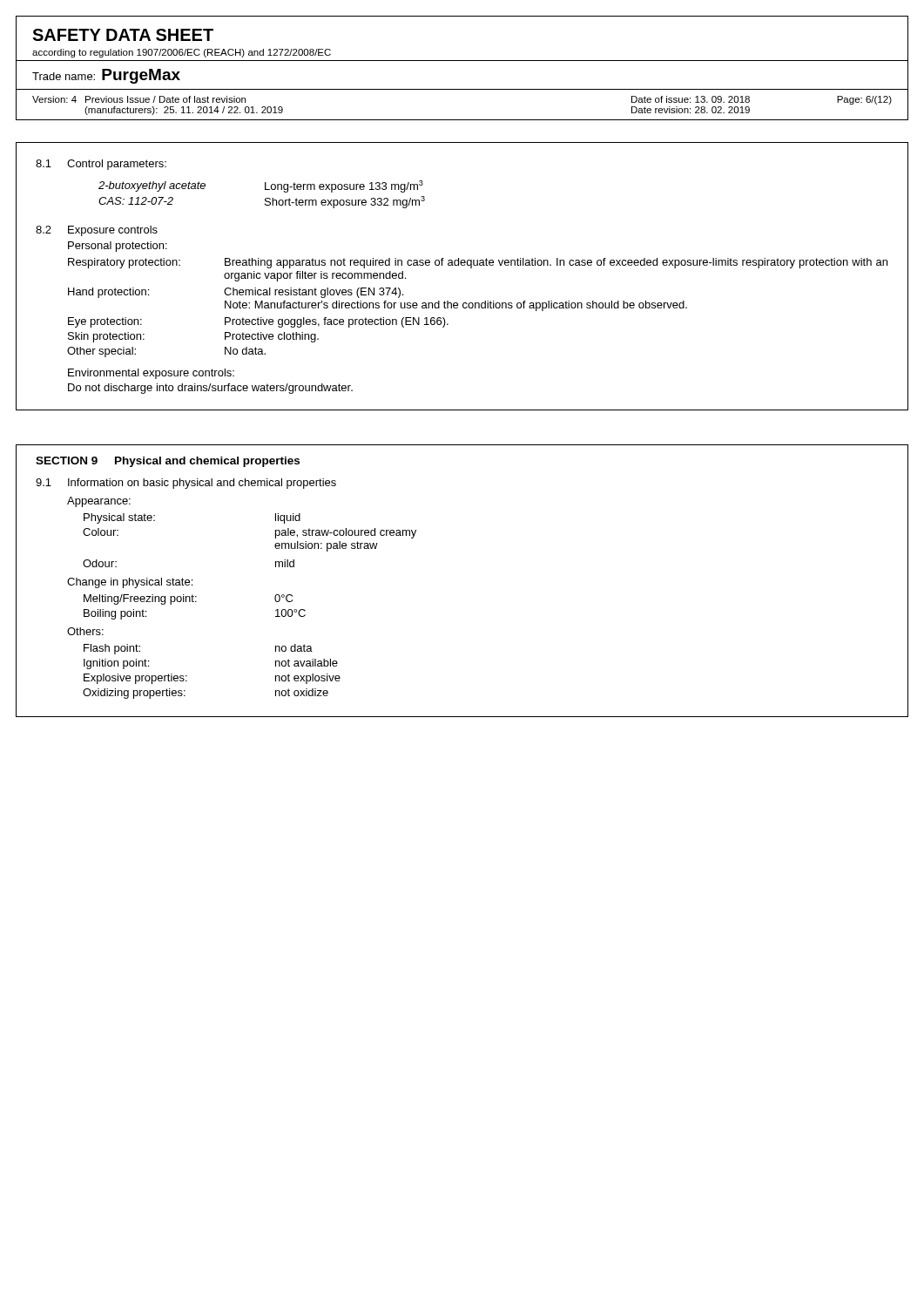Viewport: 924px width, 1307px height.
Task: Click where it says "Flash point:"
Action: click(x=112, y=648)
